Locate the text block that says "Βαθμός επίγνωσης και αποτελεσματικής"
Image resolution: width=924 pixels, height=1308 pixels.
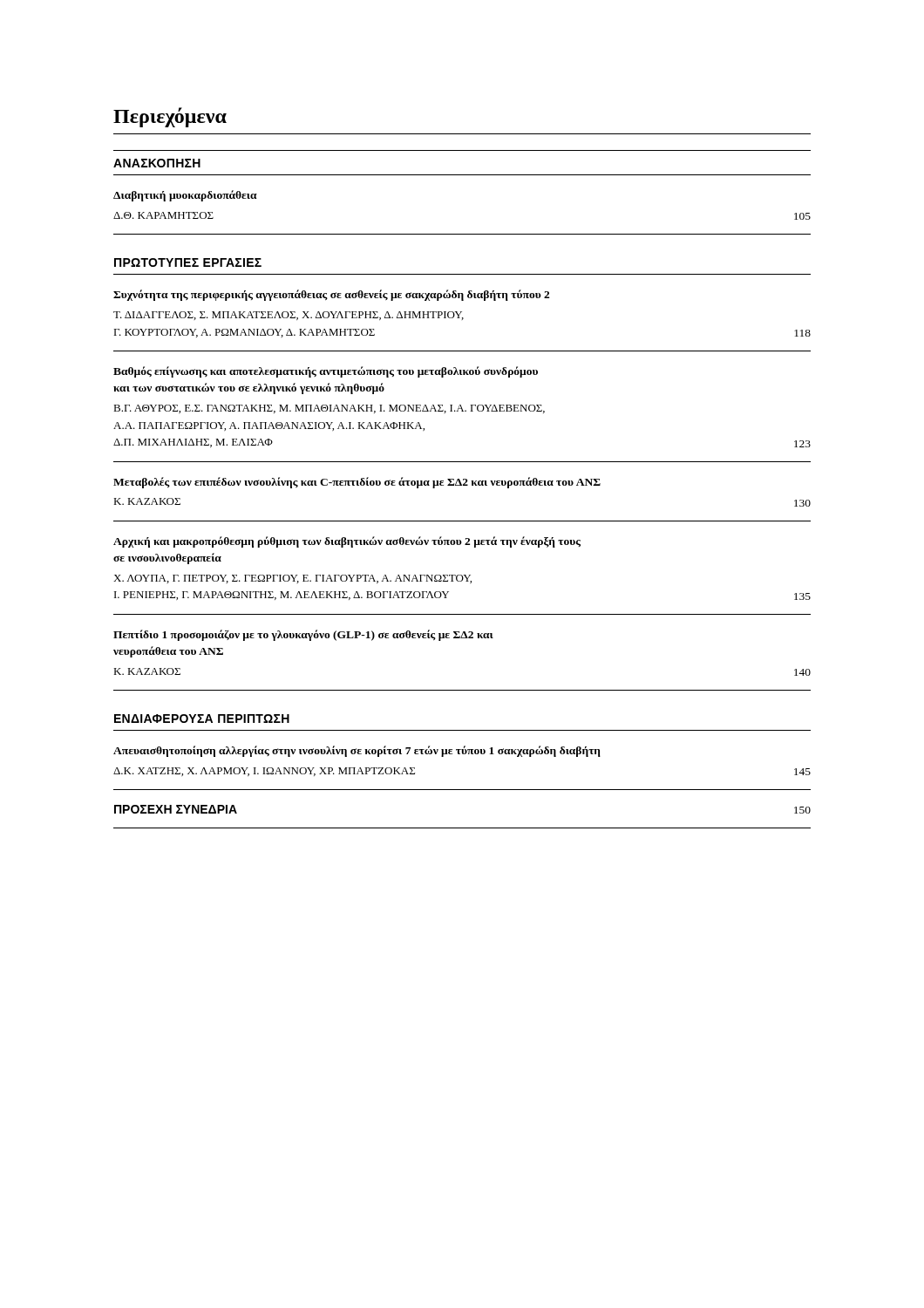tap(462, 407)
